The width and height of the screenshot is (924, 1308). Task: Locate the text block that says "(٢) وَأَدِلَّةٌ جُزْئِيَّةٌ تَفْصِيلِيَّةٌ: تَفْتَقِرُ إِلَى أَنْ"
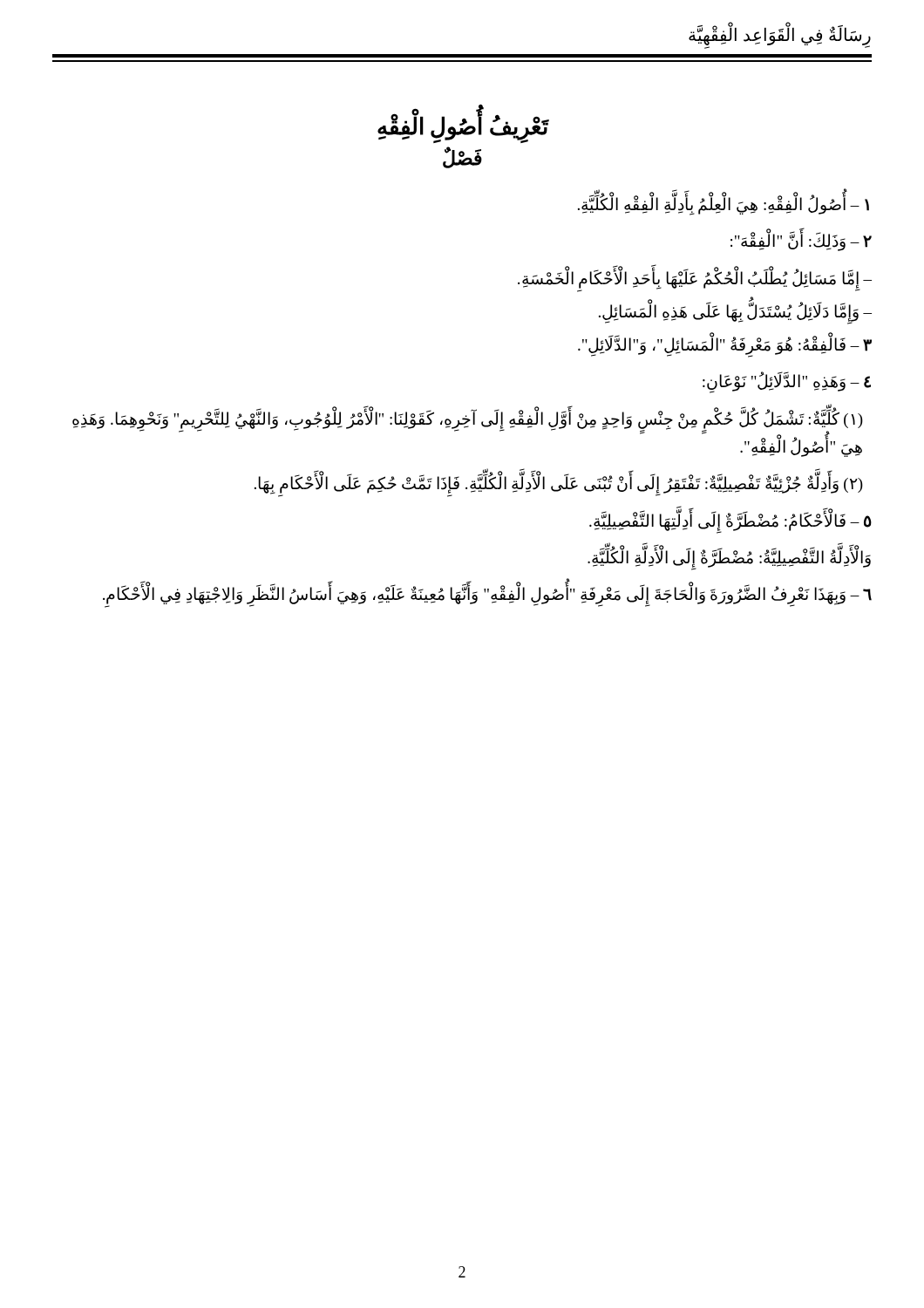pyautogui.click(x=558, y=484)
